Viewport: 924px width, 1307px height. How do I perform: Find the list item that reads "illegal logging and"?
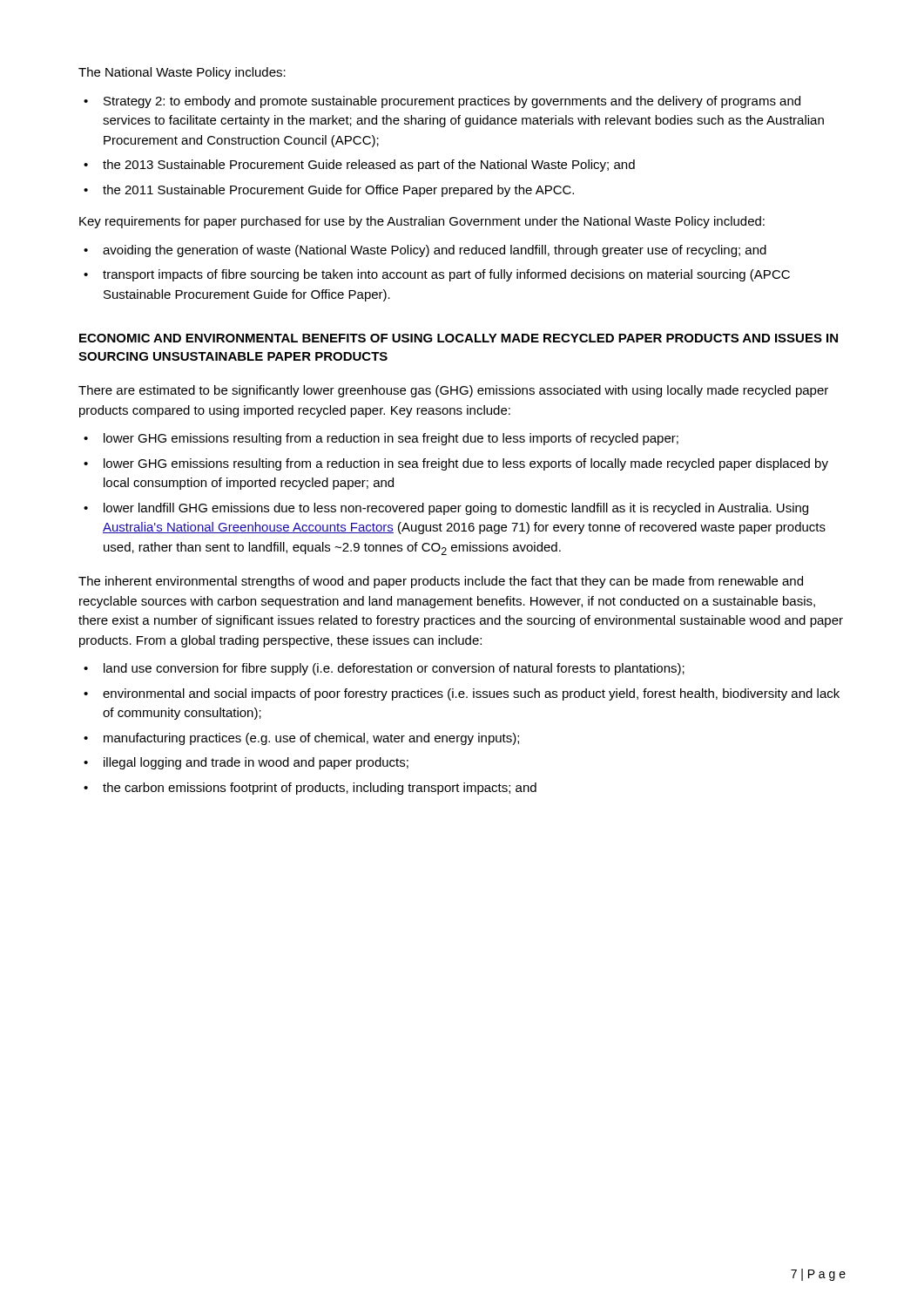pos(256,762)
